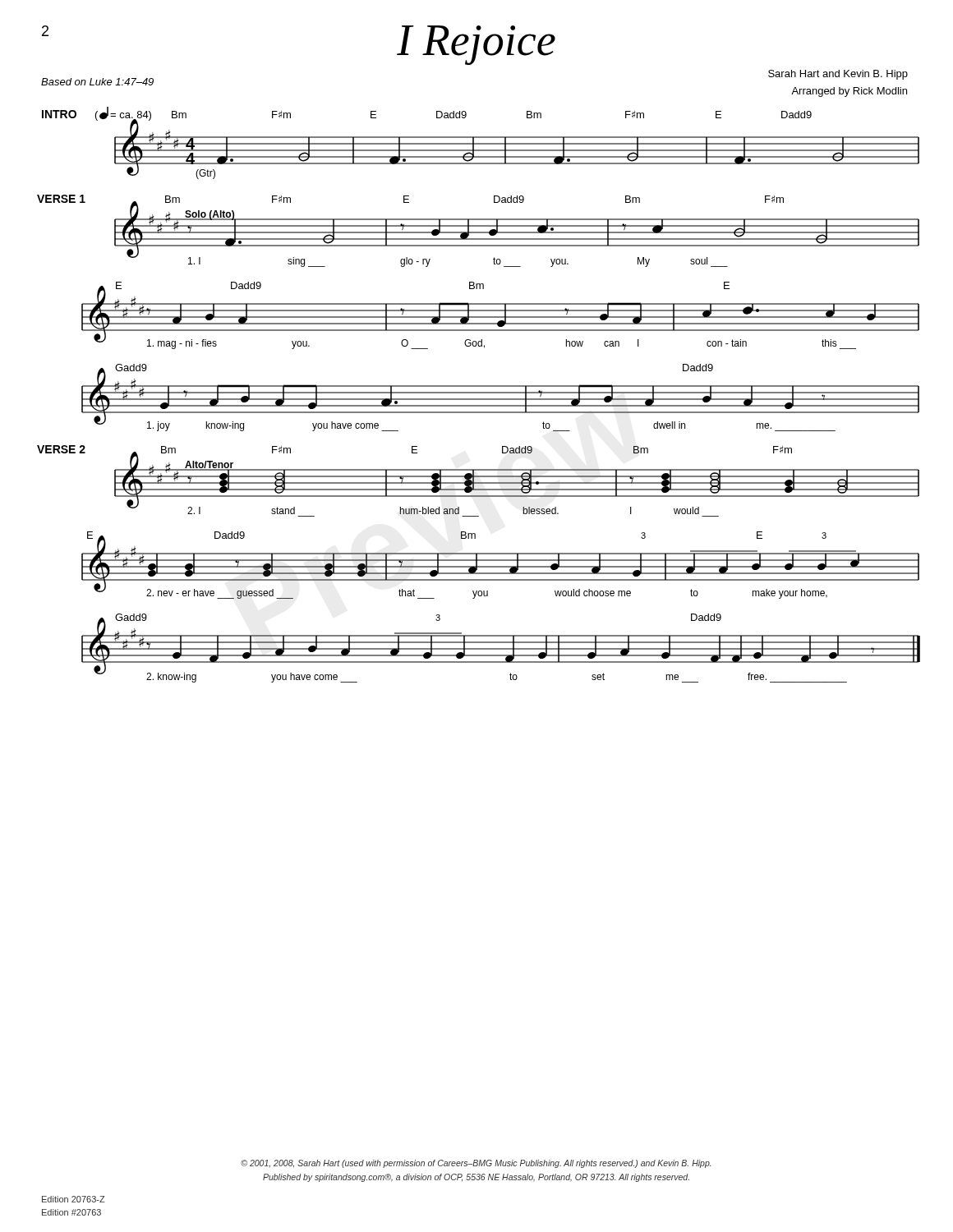Point to the block starting "Sarah Hart and Kevin"

838,82
